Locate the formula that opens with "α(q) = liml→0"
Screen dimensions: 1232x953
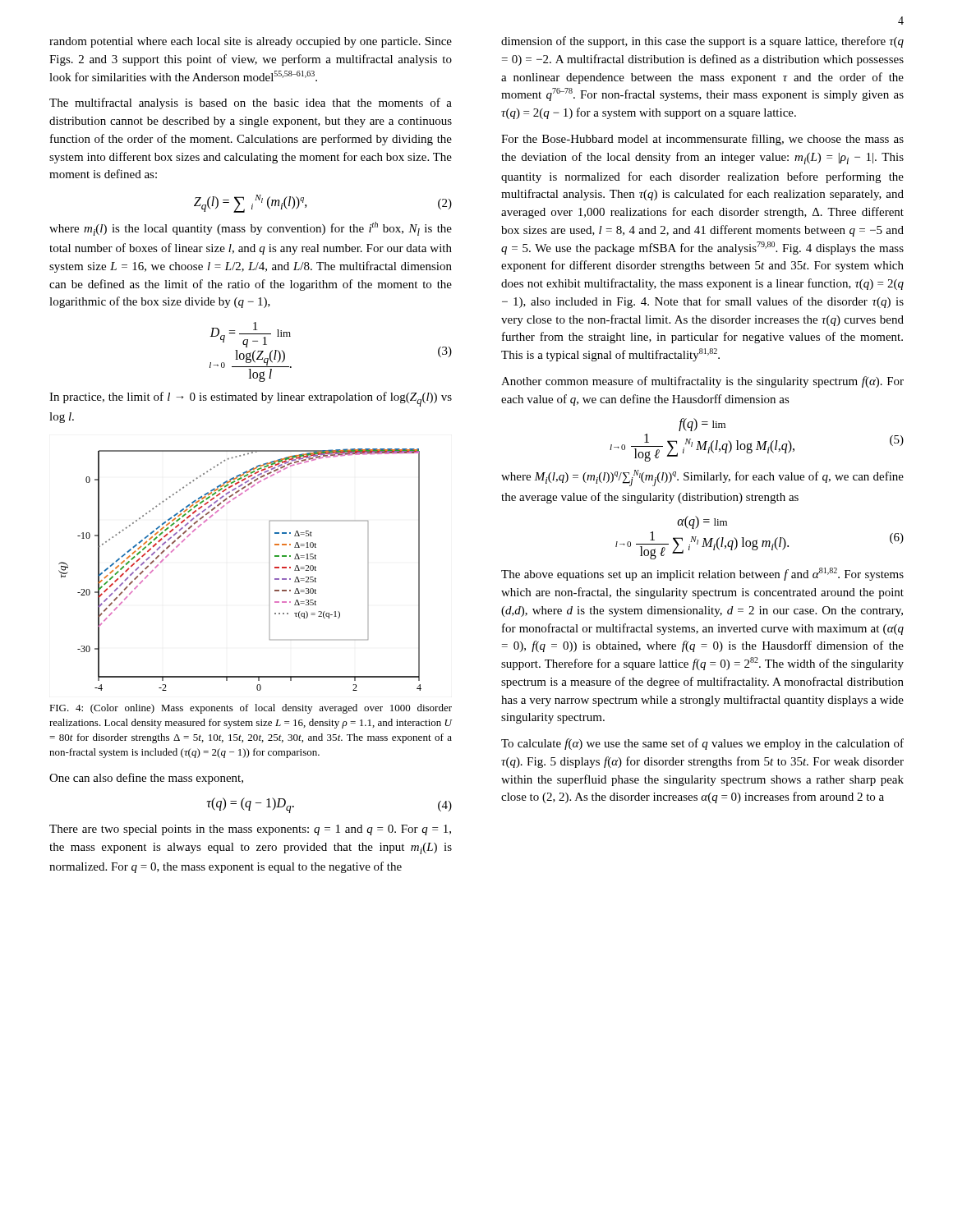759,537
